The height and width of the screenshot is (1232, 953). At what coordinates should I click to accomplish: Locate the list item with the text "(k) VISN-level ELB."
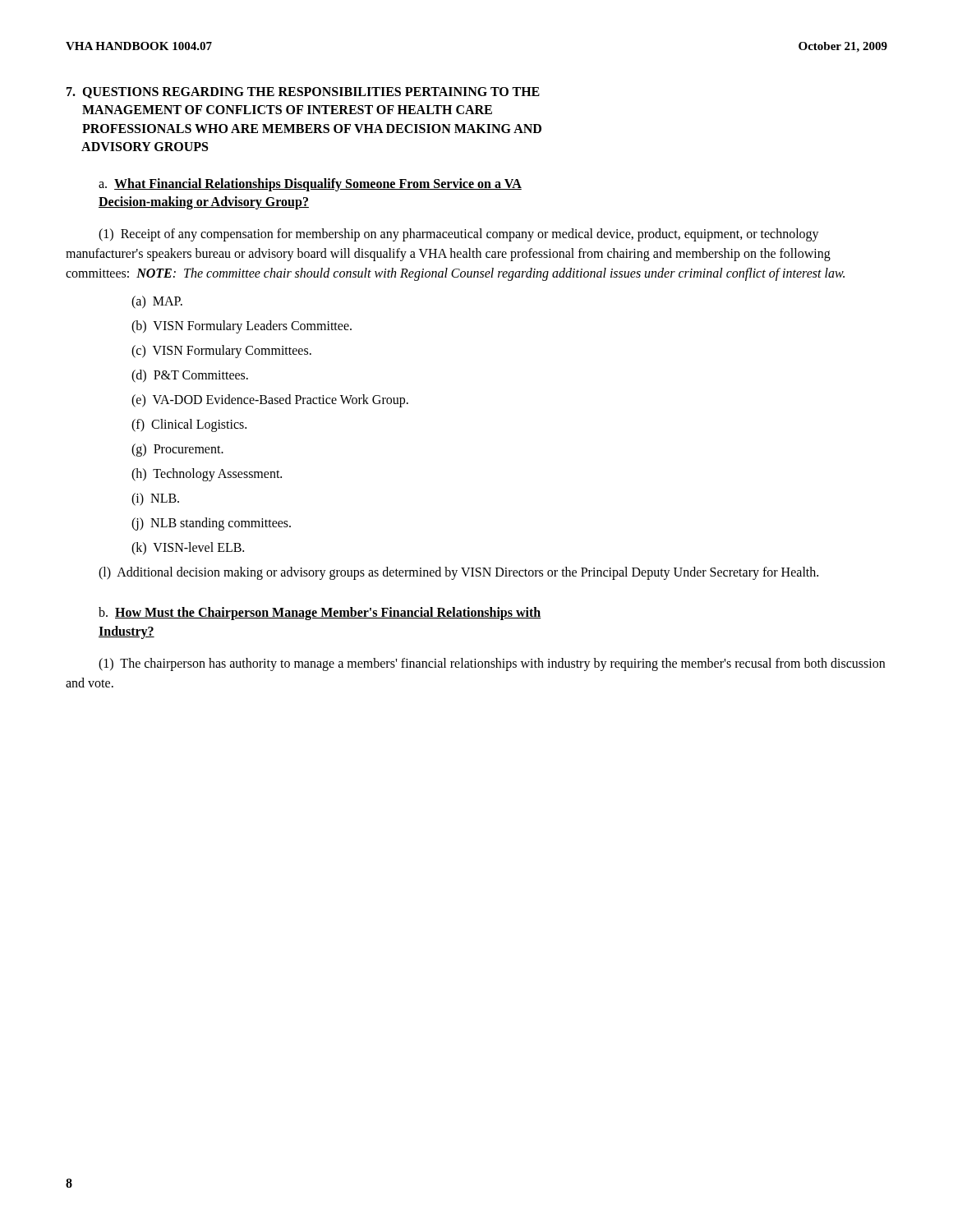pos(188,548)
